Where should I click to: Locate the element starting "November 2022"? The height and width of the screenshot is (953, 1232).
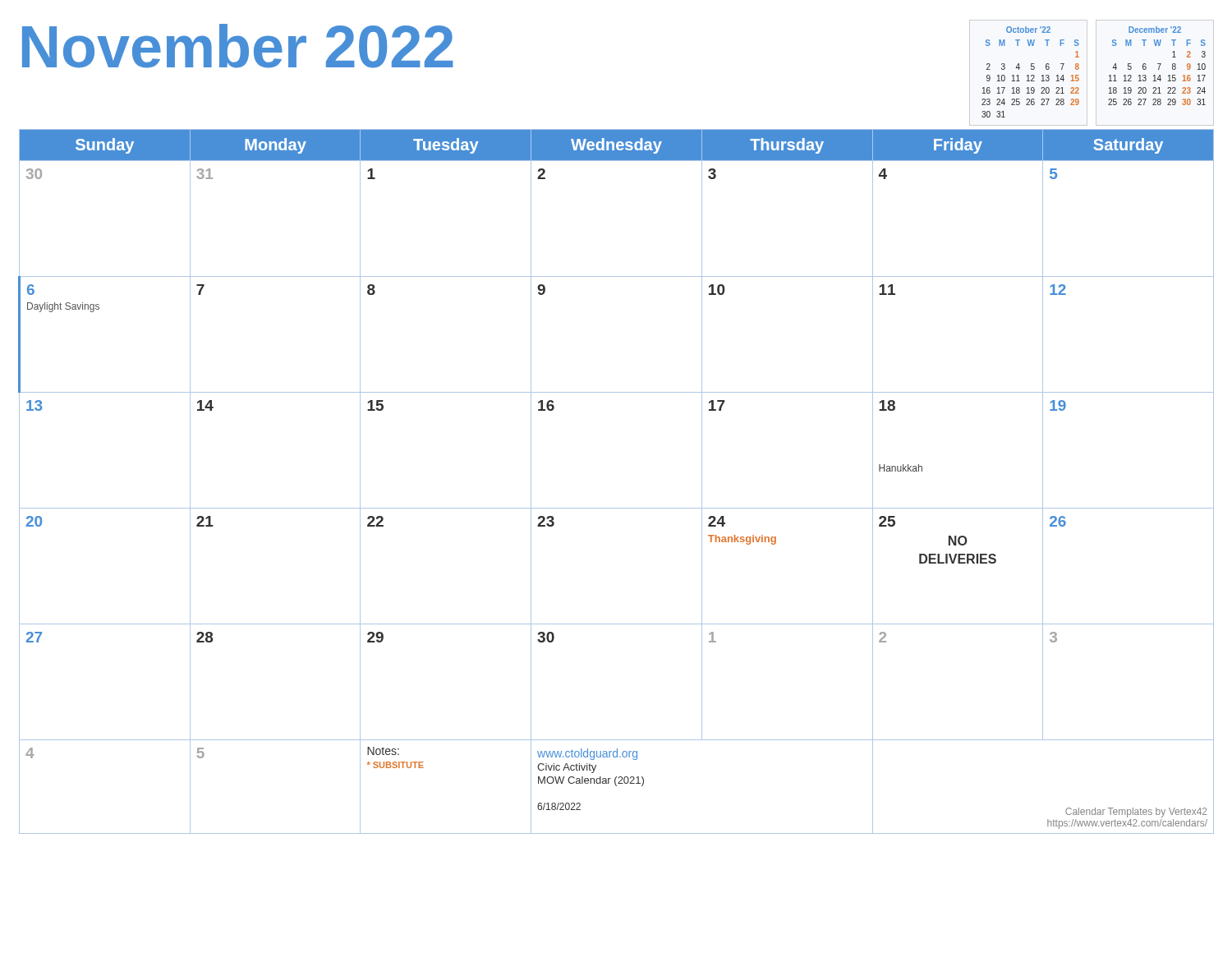tap(237, 47)
